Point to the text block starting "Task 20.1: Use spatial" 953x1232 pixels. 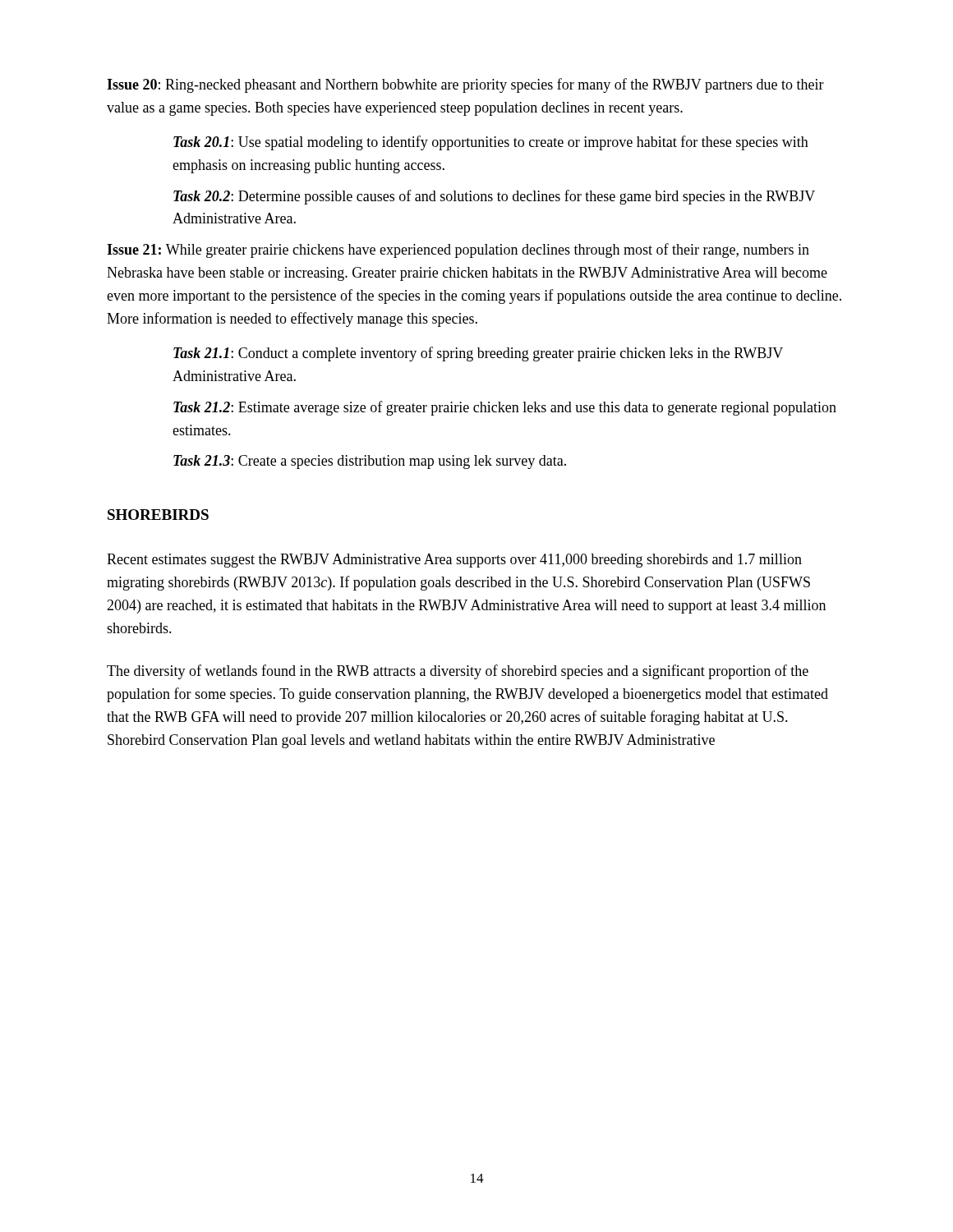coord(490,153)
